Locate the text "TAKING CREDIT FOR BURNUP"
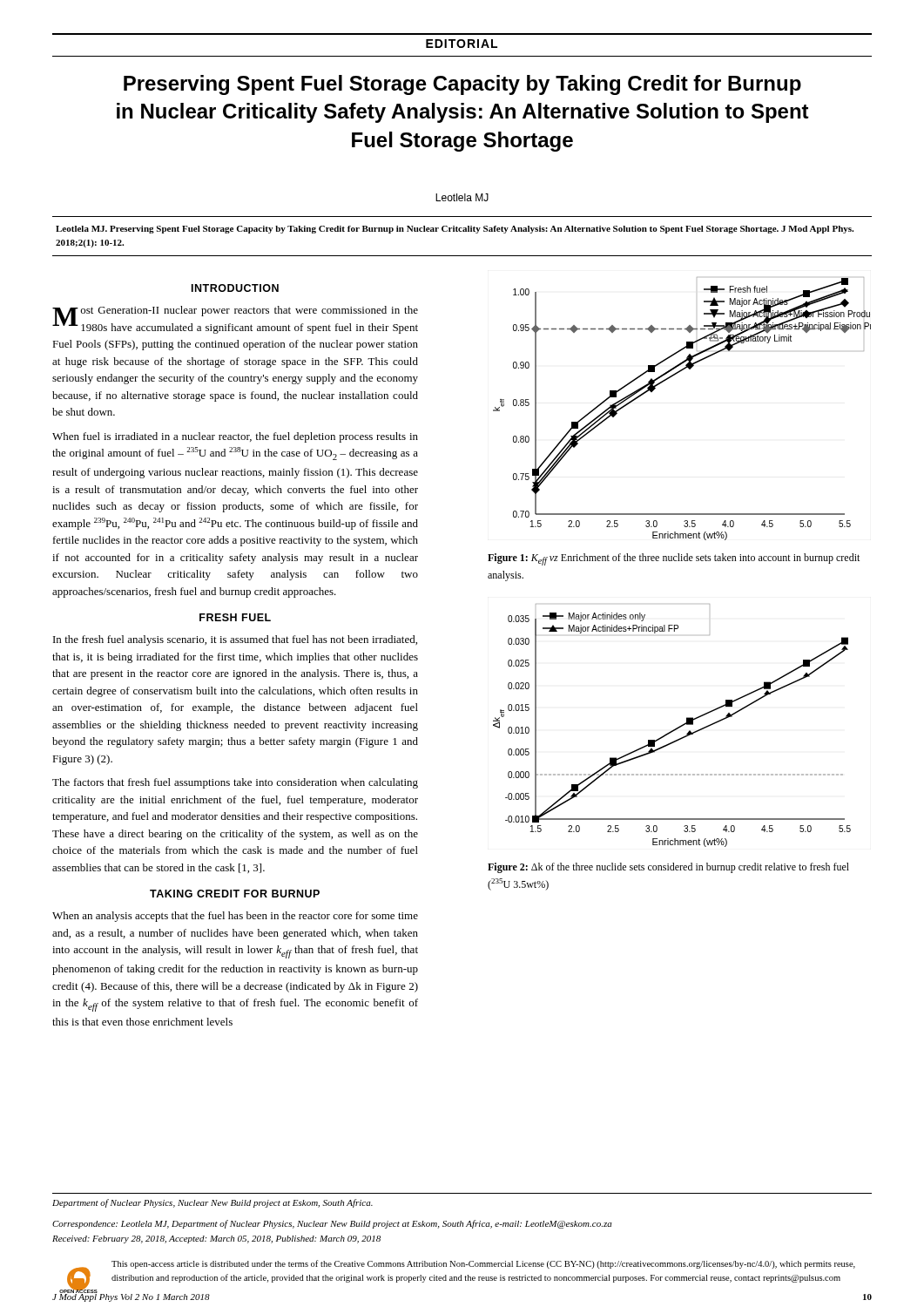This screenshot has height=1307, width=924. tap(235, 894)
